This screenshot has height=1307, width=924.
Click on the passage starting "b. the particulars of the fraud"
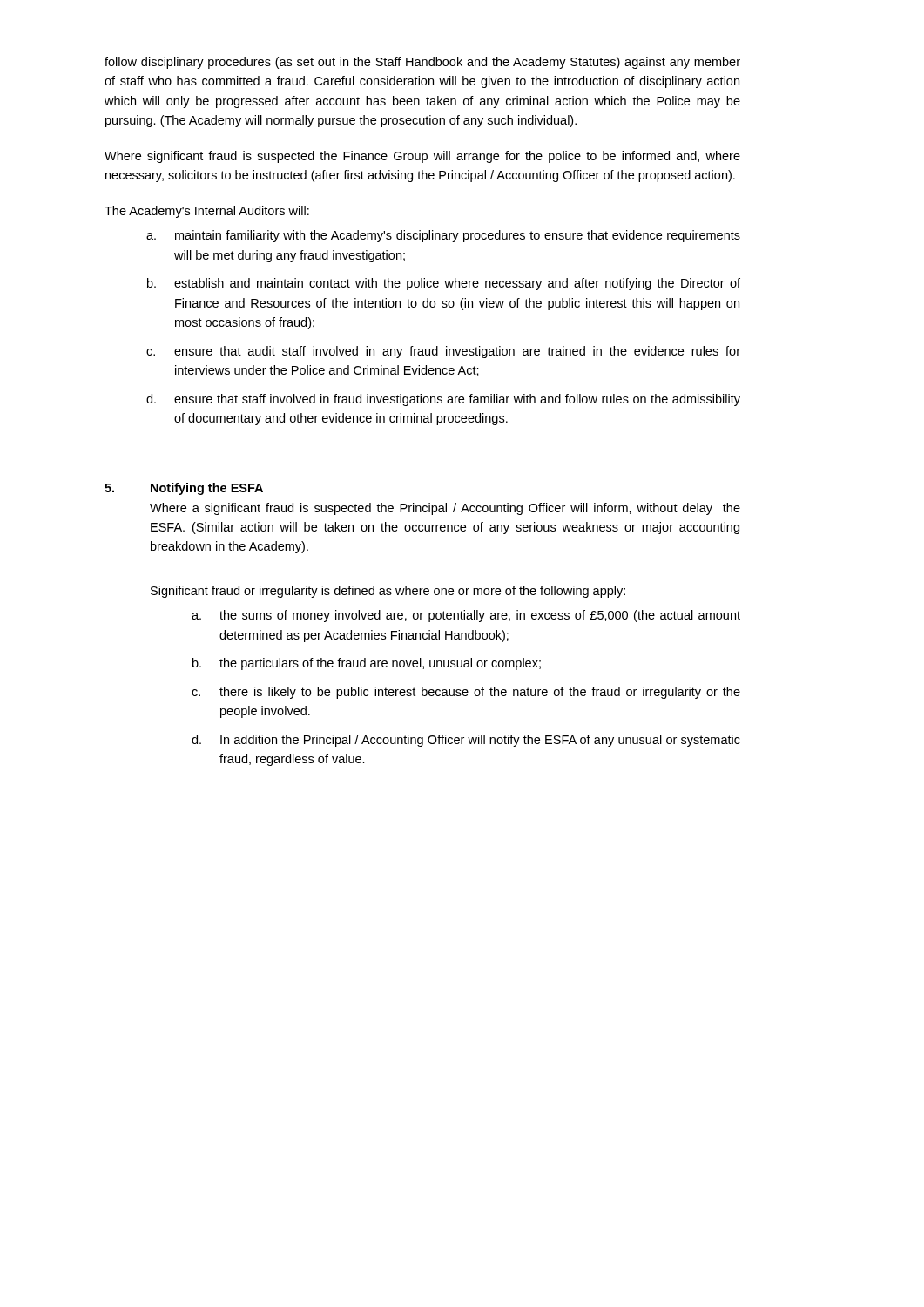point(445,664)
